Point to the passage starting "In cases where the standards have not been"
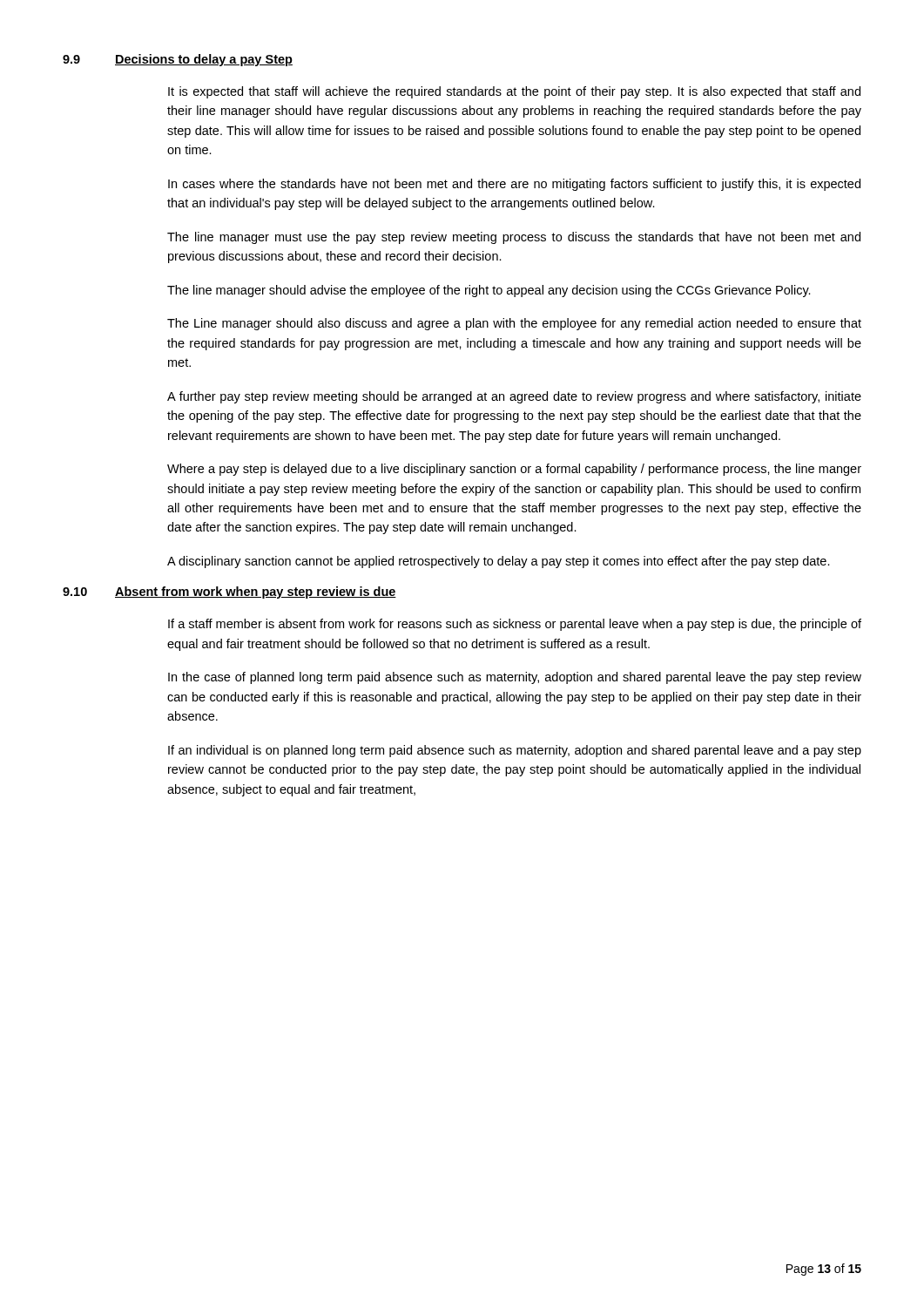This screenshot has width=924, height=1307. (x=514, y=194)
